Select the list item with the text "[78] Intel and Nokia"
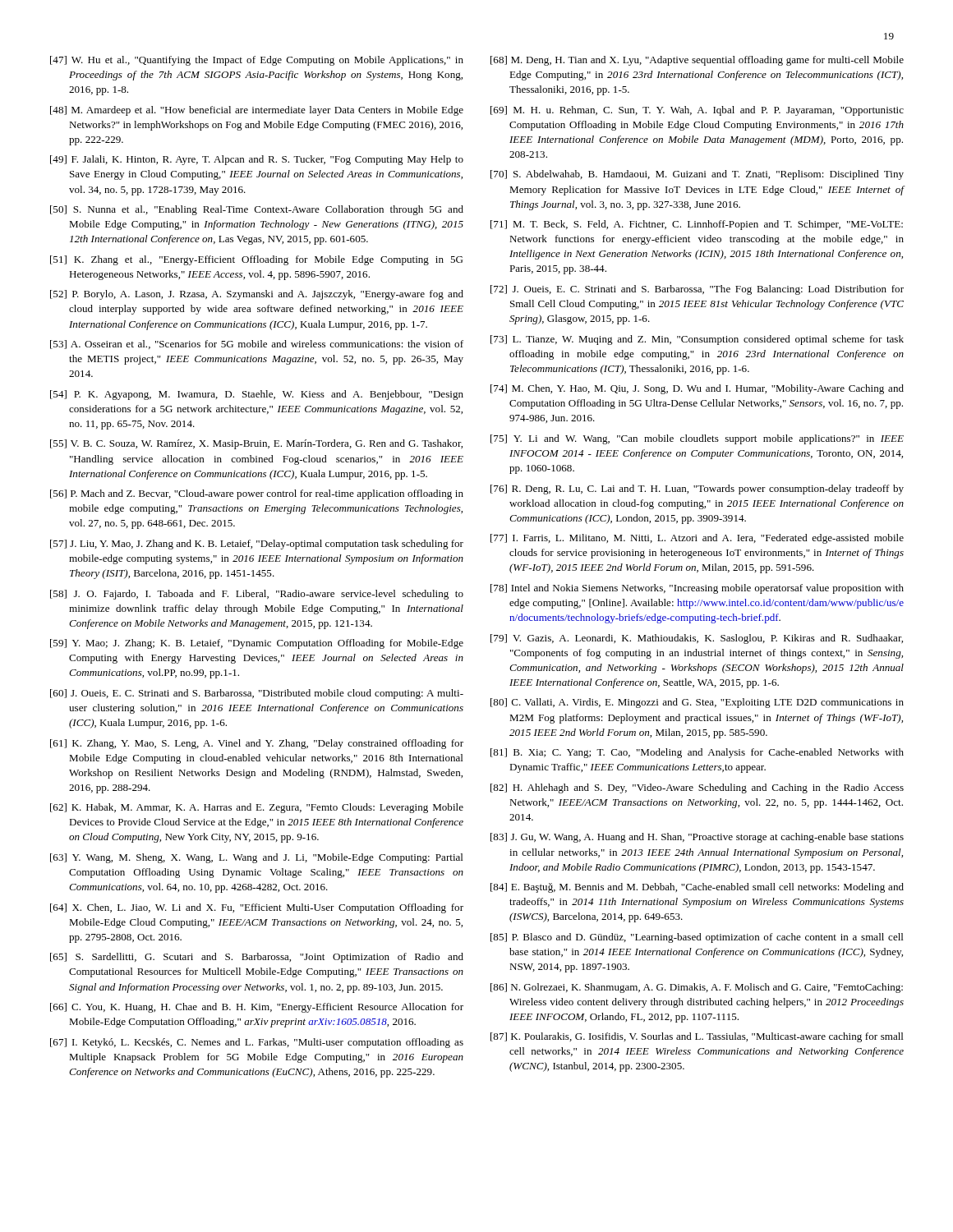 pos(697,603)
